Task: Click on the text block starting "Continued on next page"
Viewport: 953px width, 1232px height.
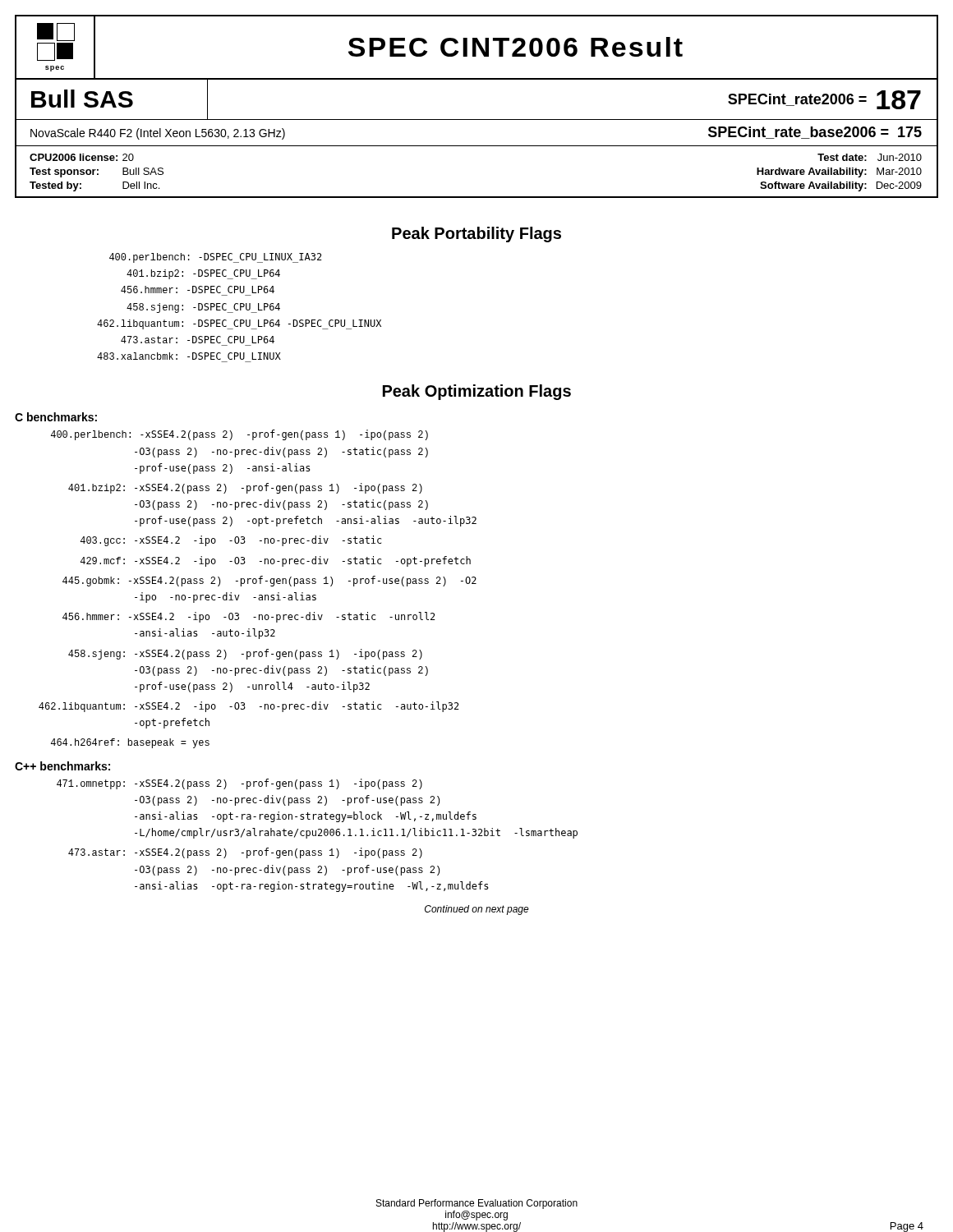Action: tap(476, 909)
